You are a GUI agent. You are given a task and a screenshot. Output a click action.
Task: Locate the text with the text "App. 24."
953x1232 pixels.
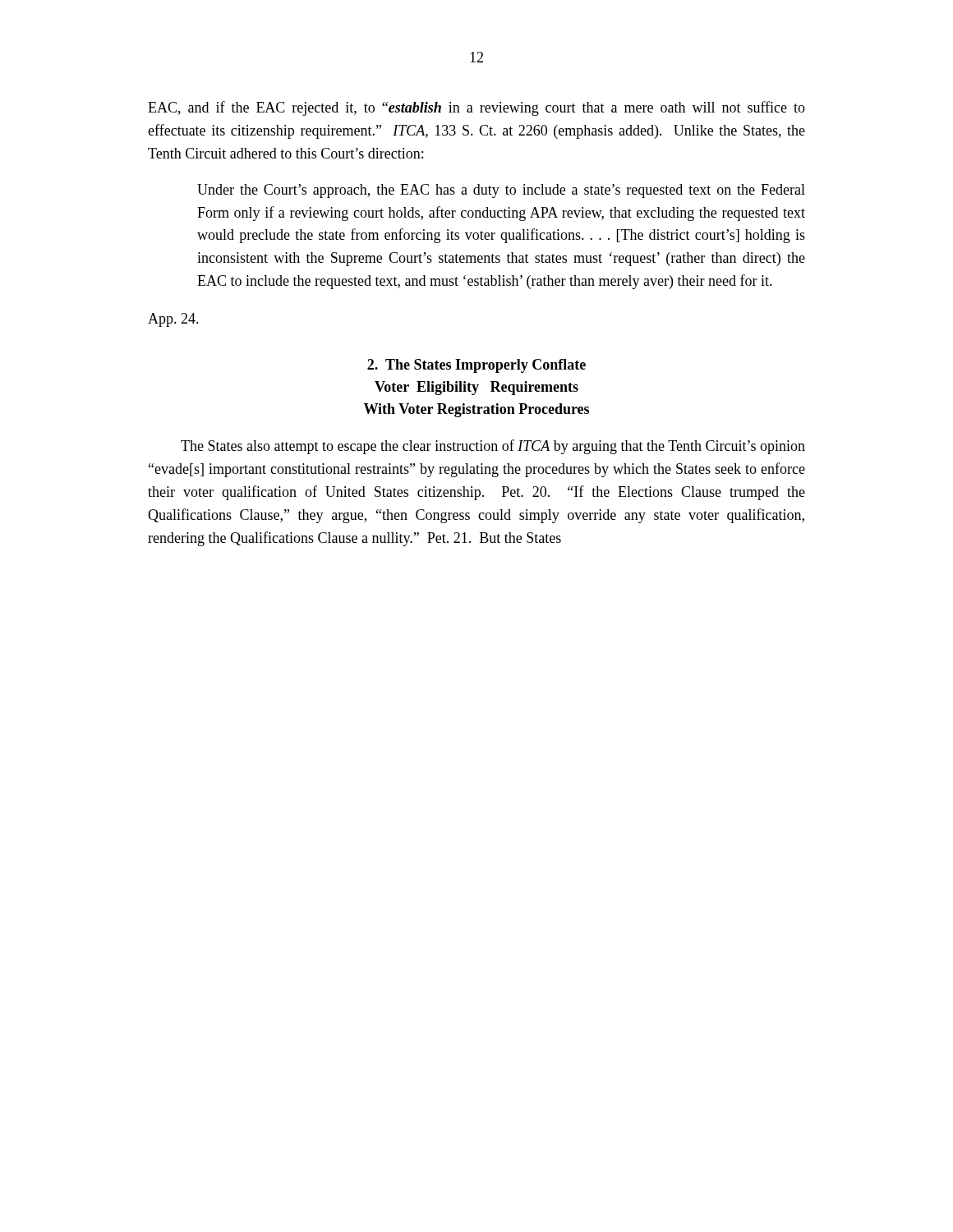[174, 319]
